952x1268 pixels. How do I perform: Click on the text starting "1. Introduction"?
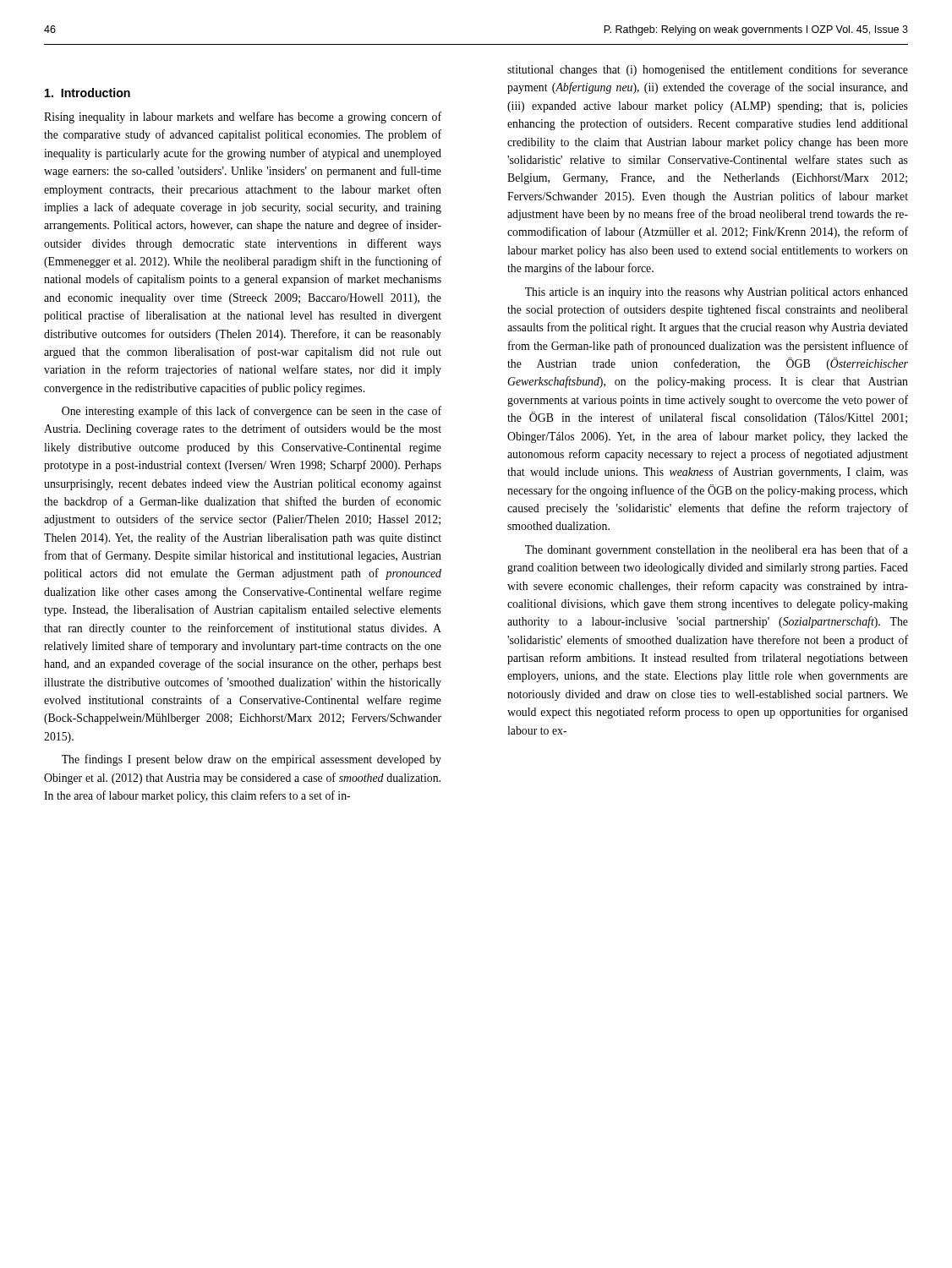pos(87,93)
